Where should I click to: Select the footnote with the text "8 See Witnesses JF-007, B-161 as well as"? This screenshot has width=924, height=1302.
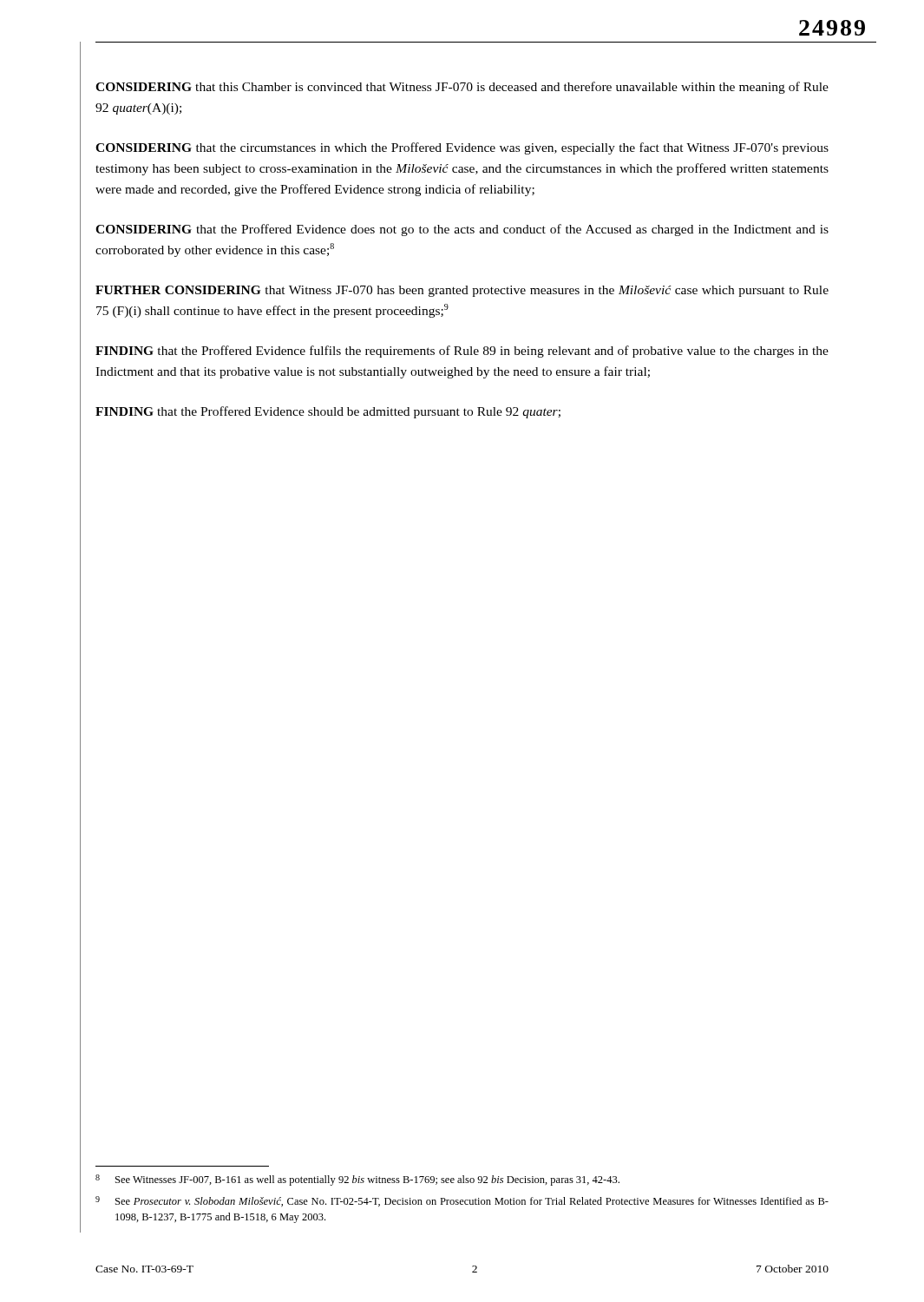coord(462,1181)
